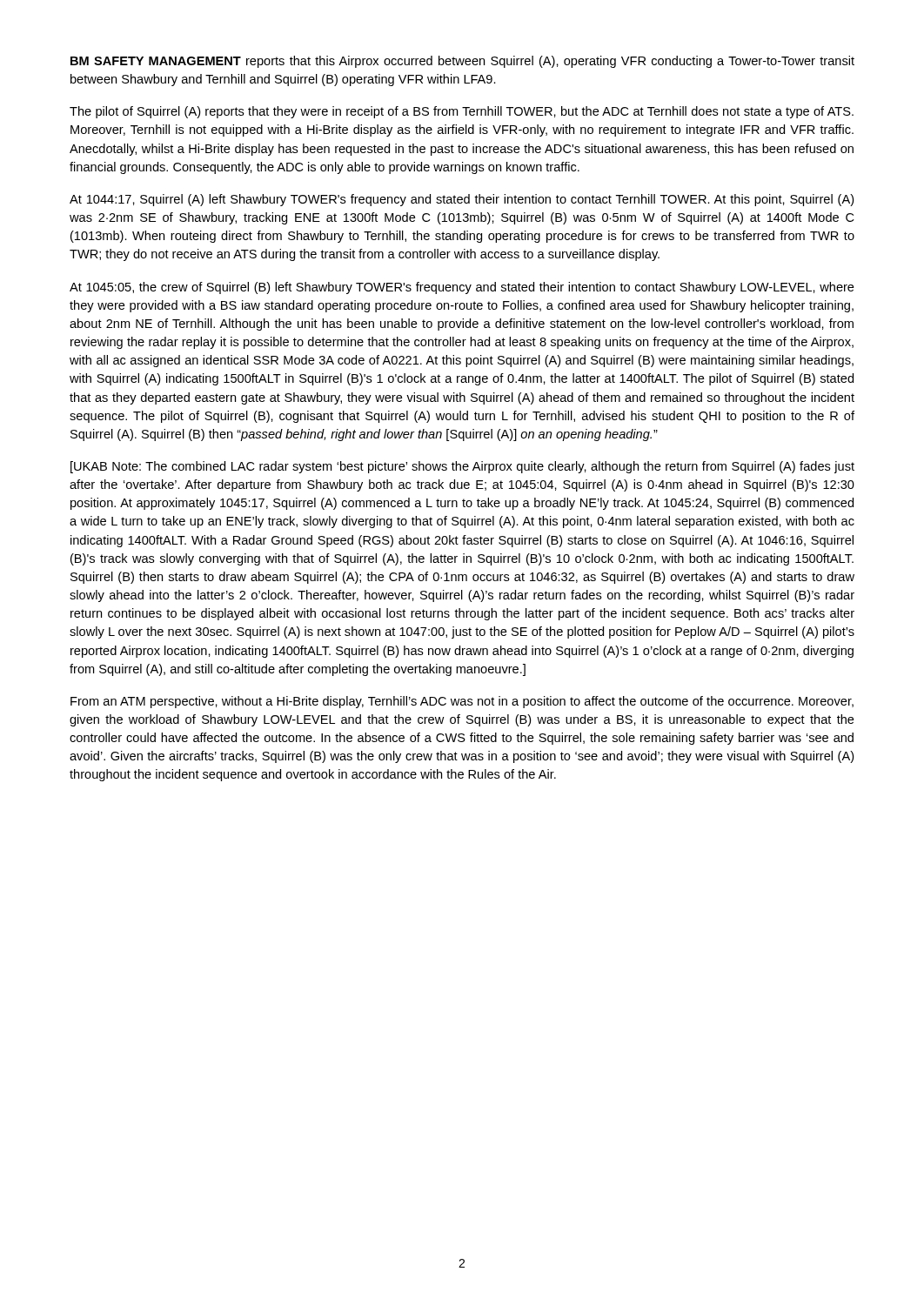924x1305 pixels.
Task: Select the text block that reads "From an ATM perspective,"
Action: click(462, 738)
